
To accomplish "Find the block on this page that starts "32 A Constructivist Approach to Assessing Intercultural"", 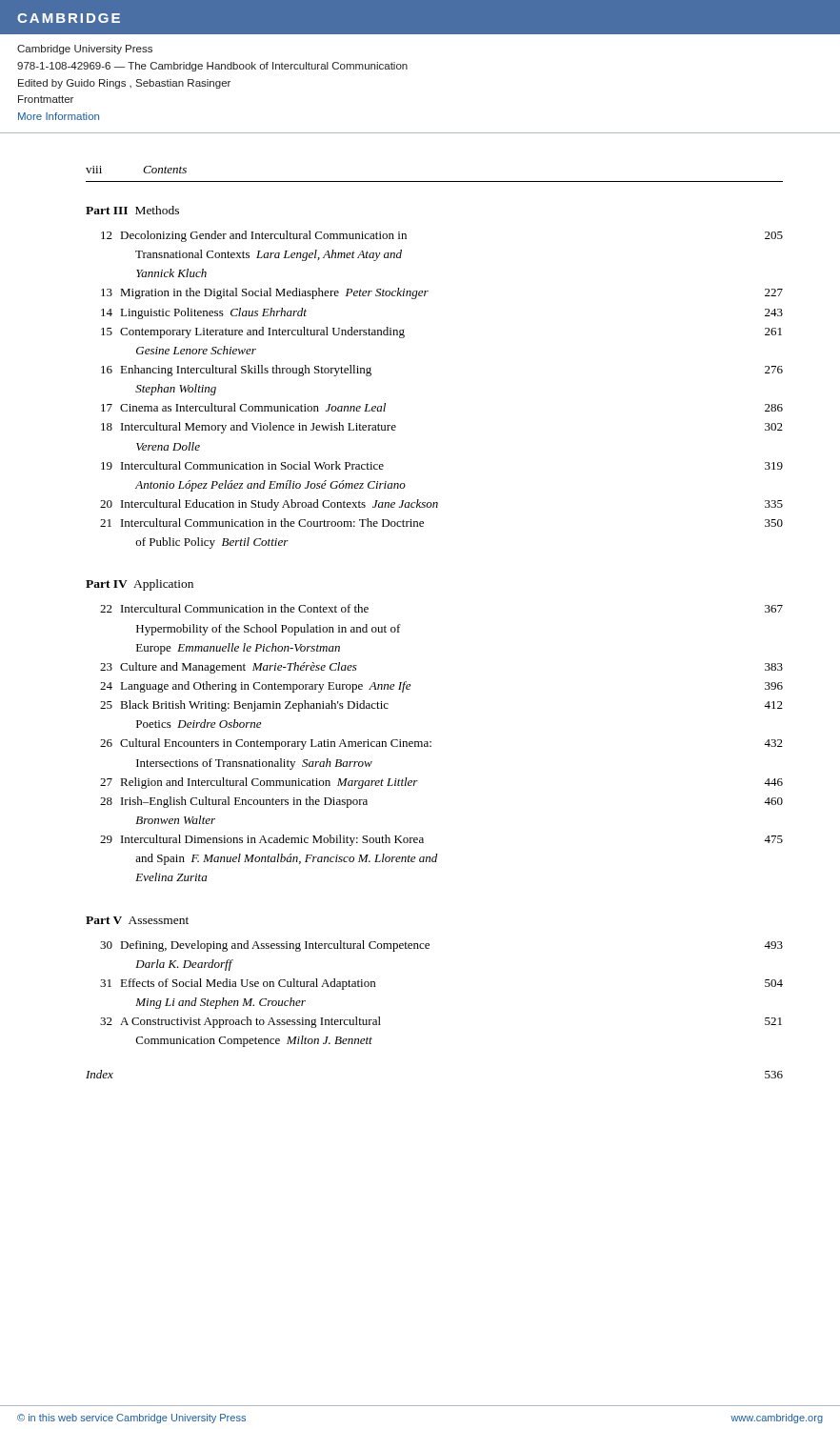I will (x=238, y=1022).
